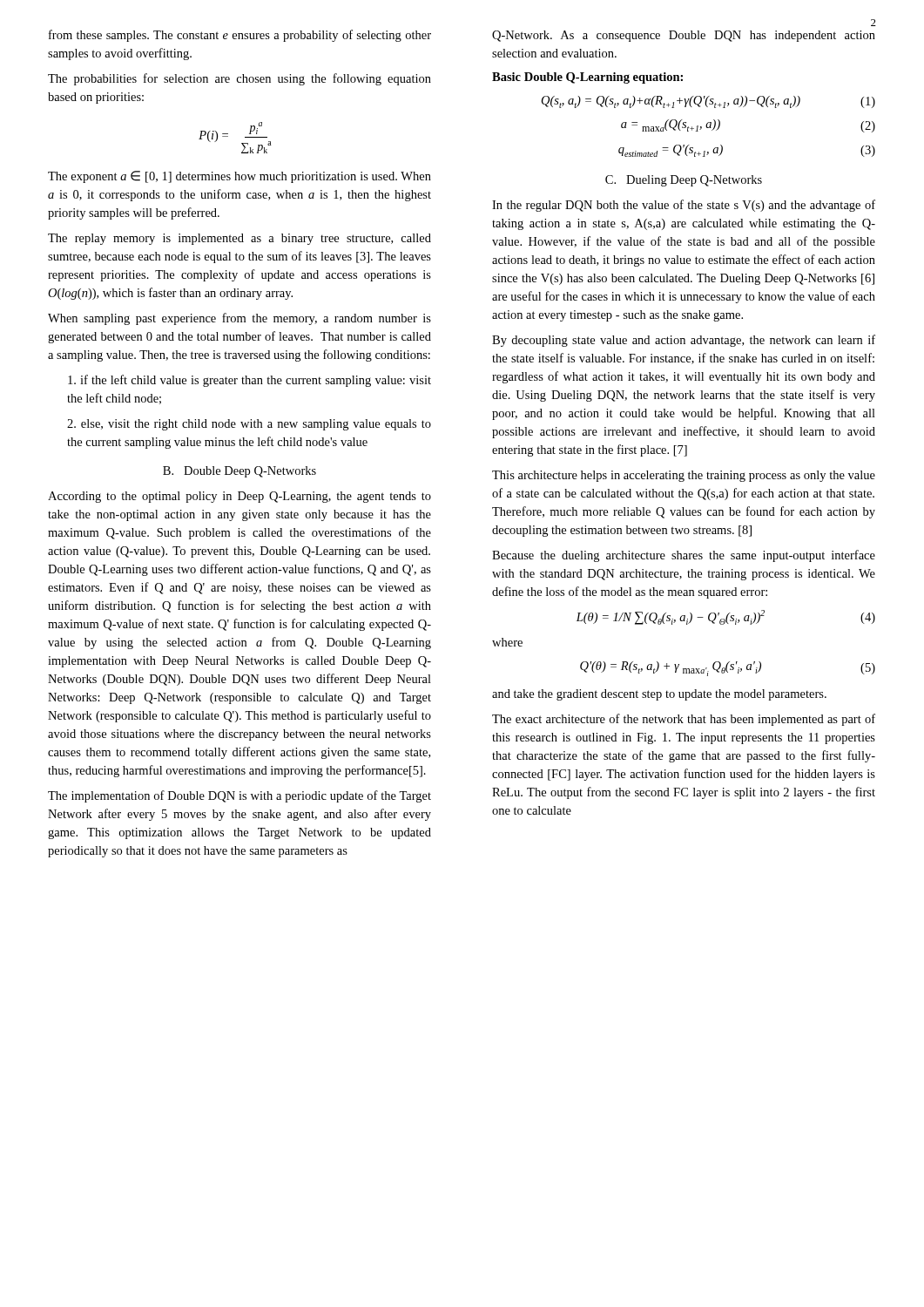Click the passage that begins "from these samples. The"
This screenshot has height=1307, width=924.
239,66
